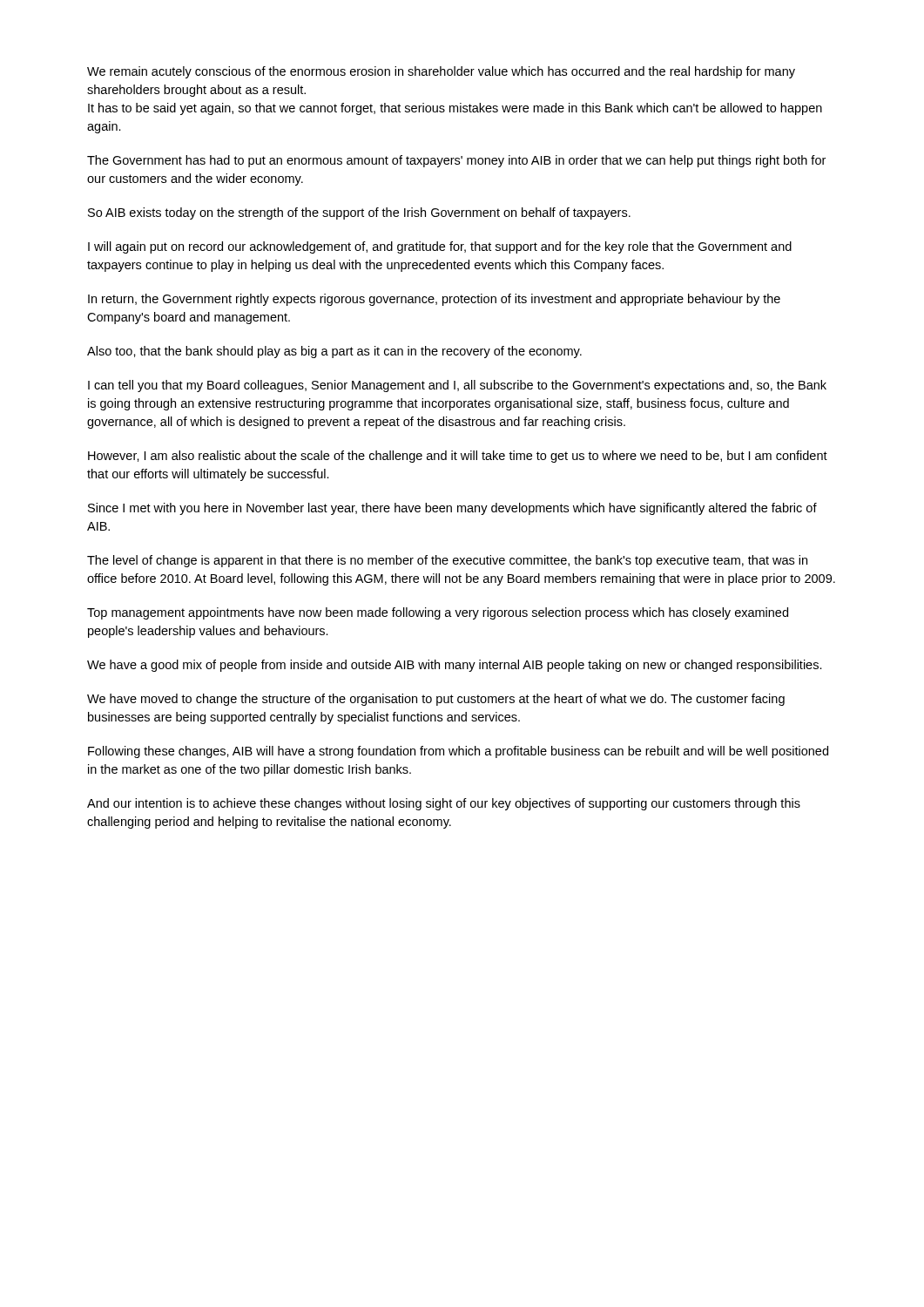Select the text block that says "The level of"
This screenshot has height=1307, width=924.
coord(461,570)
